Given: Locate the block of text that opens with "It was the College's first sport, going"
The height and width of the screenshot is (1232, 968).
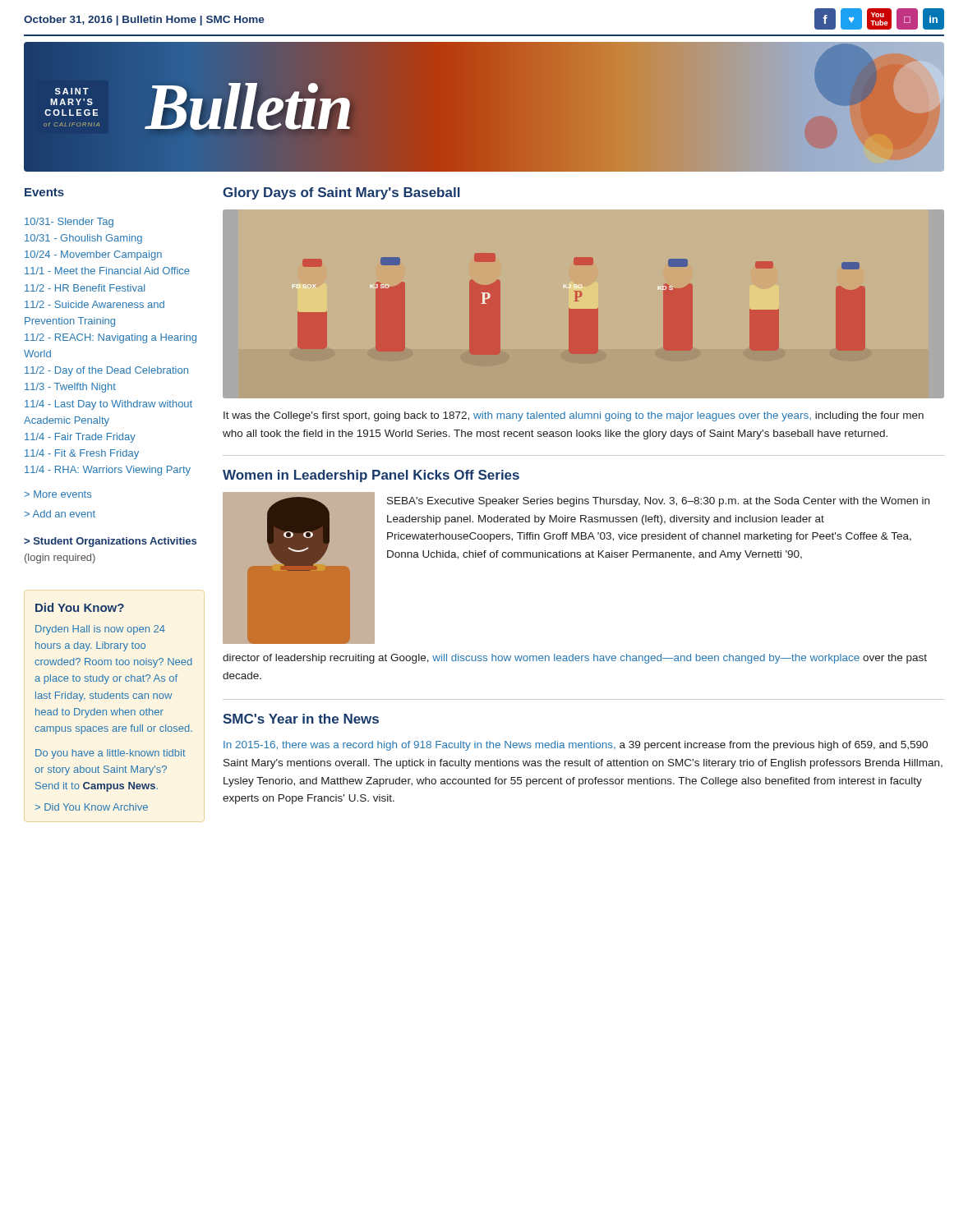Looking at the screenshot, I should tap(573, 424).
